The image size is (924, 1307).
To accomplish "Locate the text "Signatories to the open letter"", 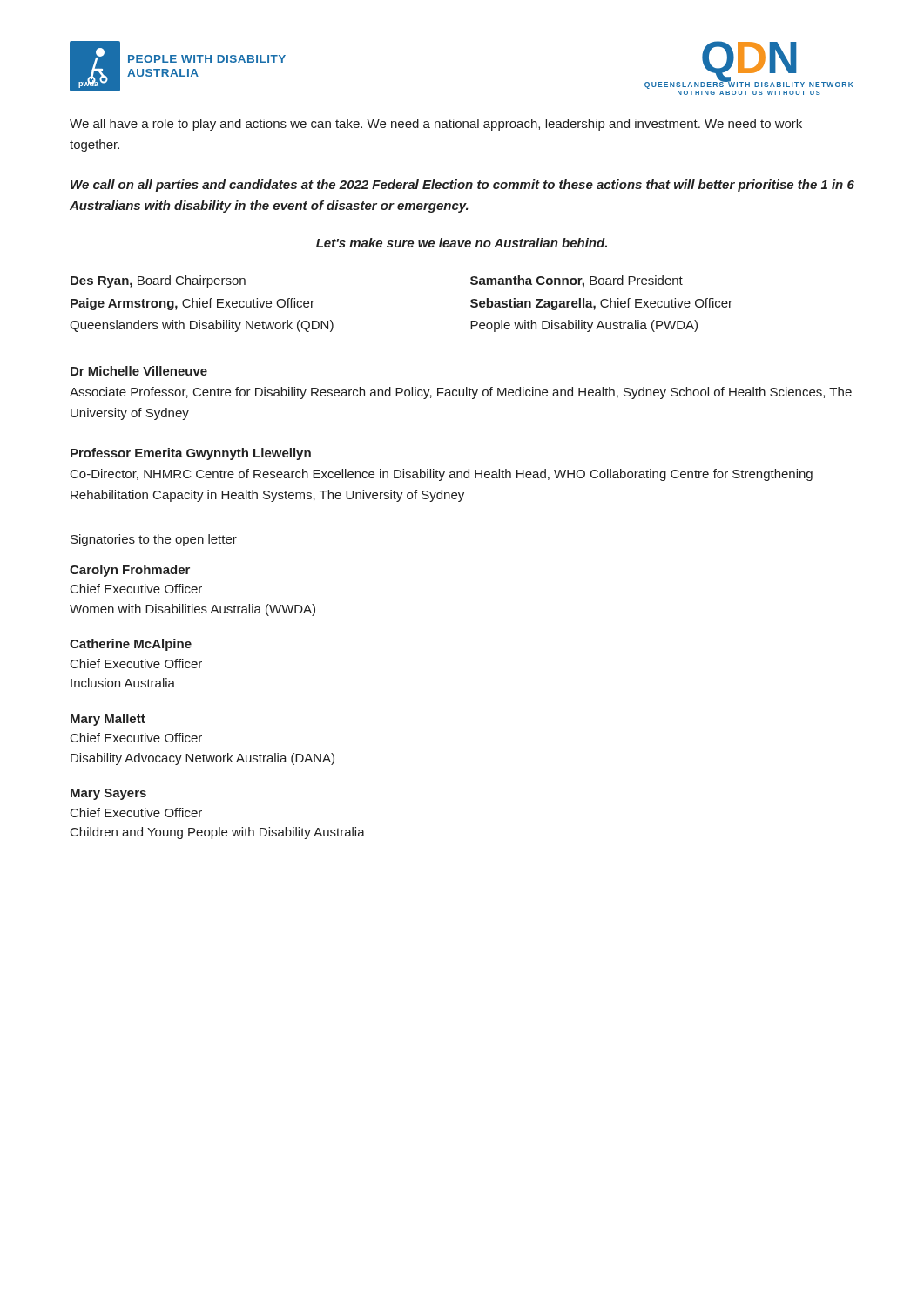I will tap(153, 538).
